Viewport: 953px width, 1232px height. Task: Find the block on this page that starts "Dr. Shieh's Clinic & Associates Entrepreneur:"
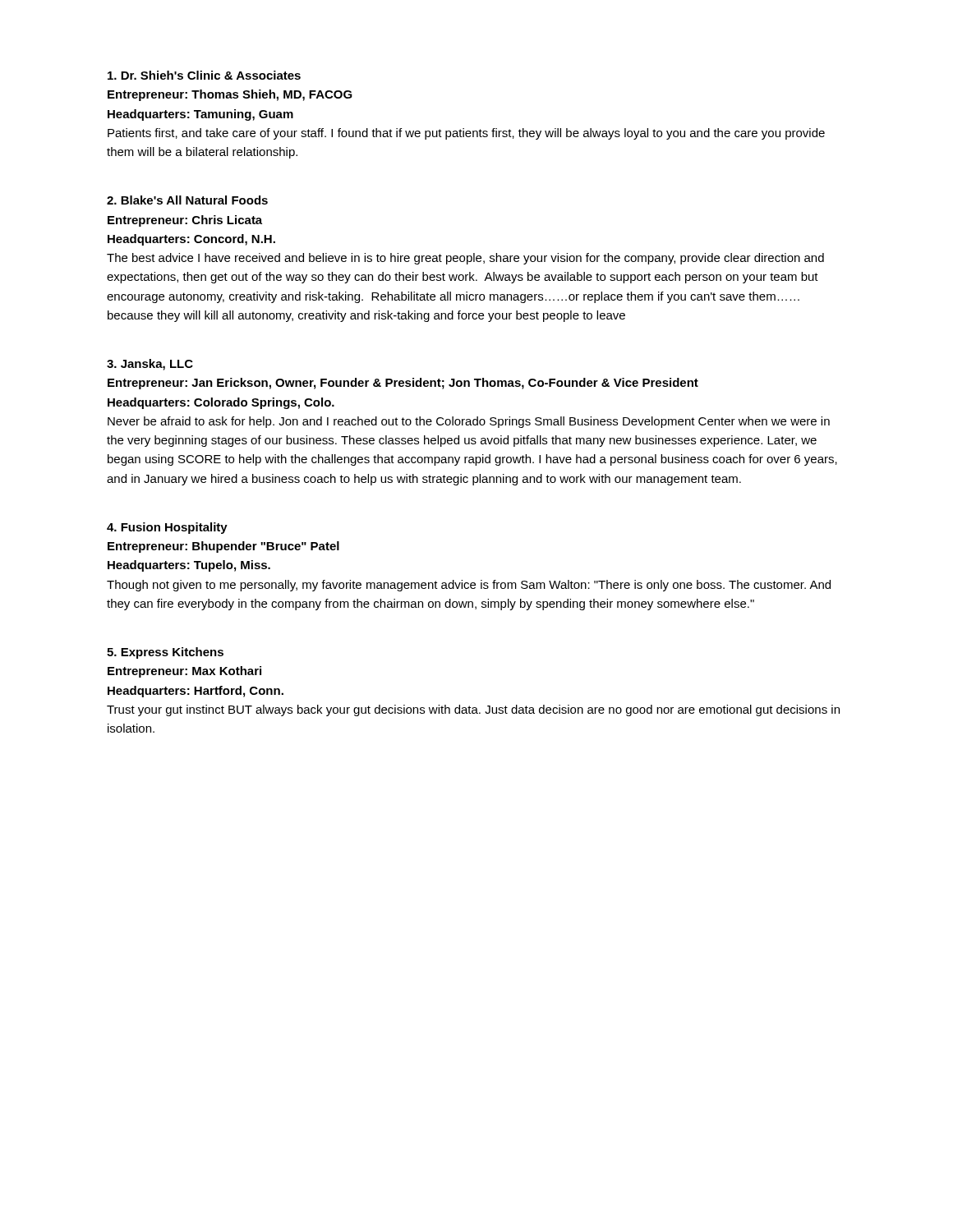[x=204, y=75]
